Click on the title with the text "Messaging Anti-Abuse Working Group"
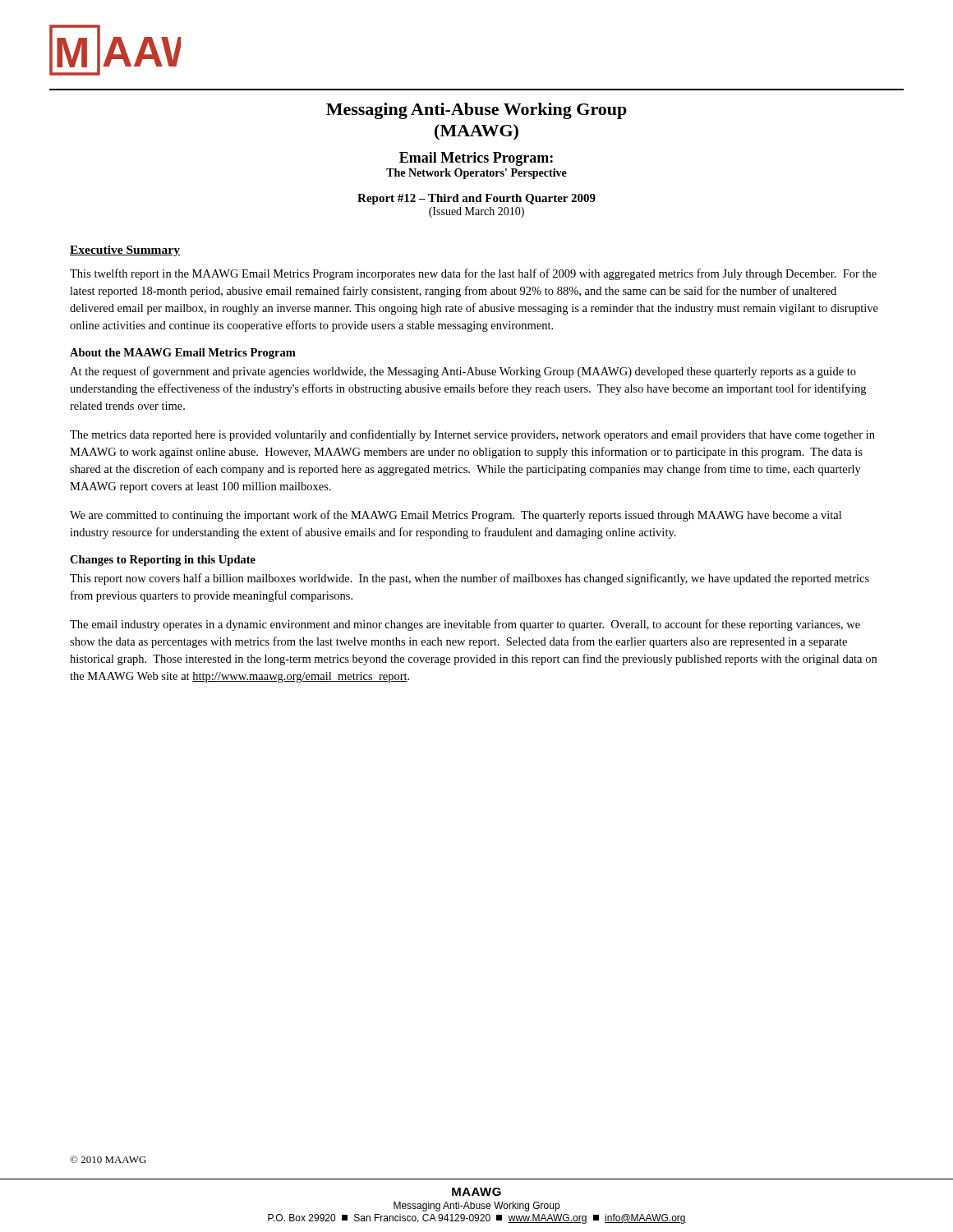This screenshot has width=953, height=1232. pos(476,120)
